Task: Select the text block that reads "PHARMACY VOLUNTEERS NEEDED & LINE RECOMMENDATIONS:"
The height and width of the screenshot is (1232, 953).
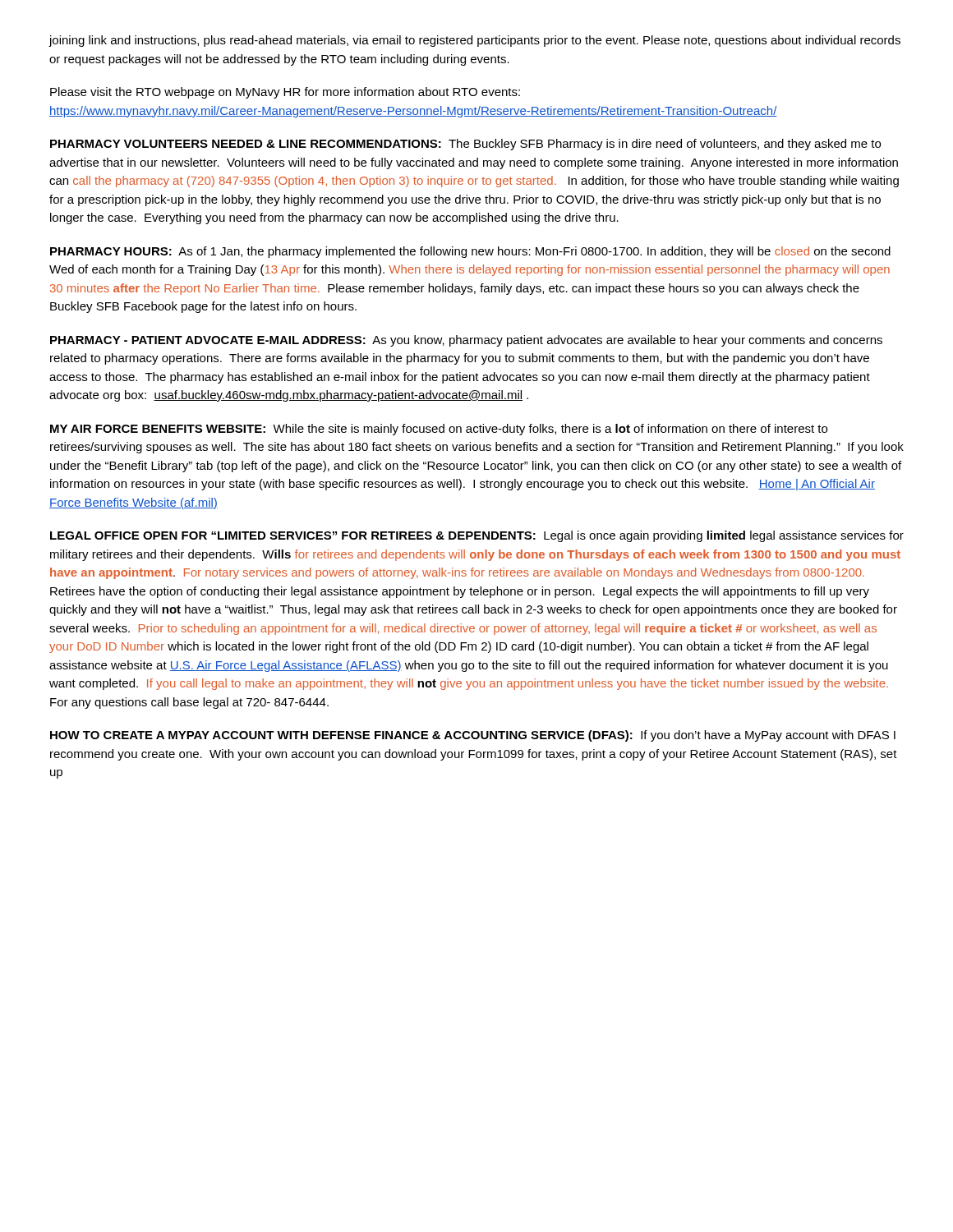Action: 474,180
